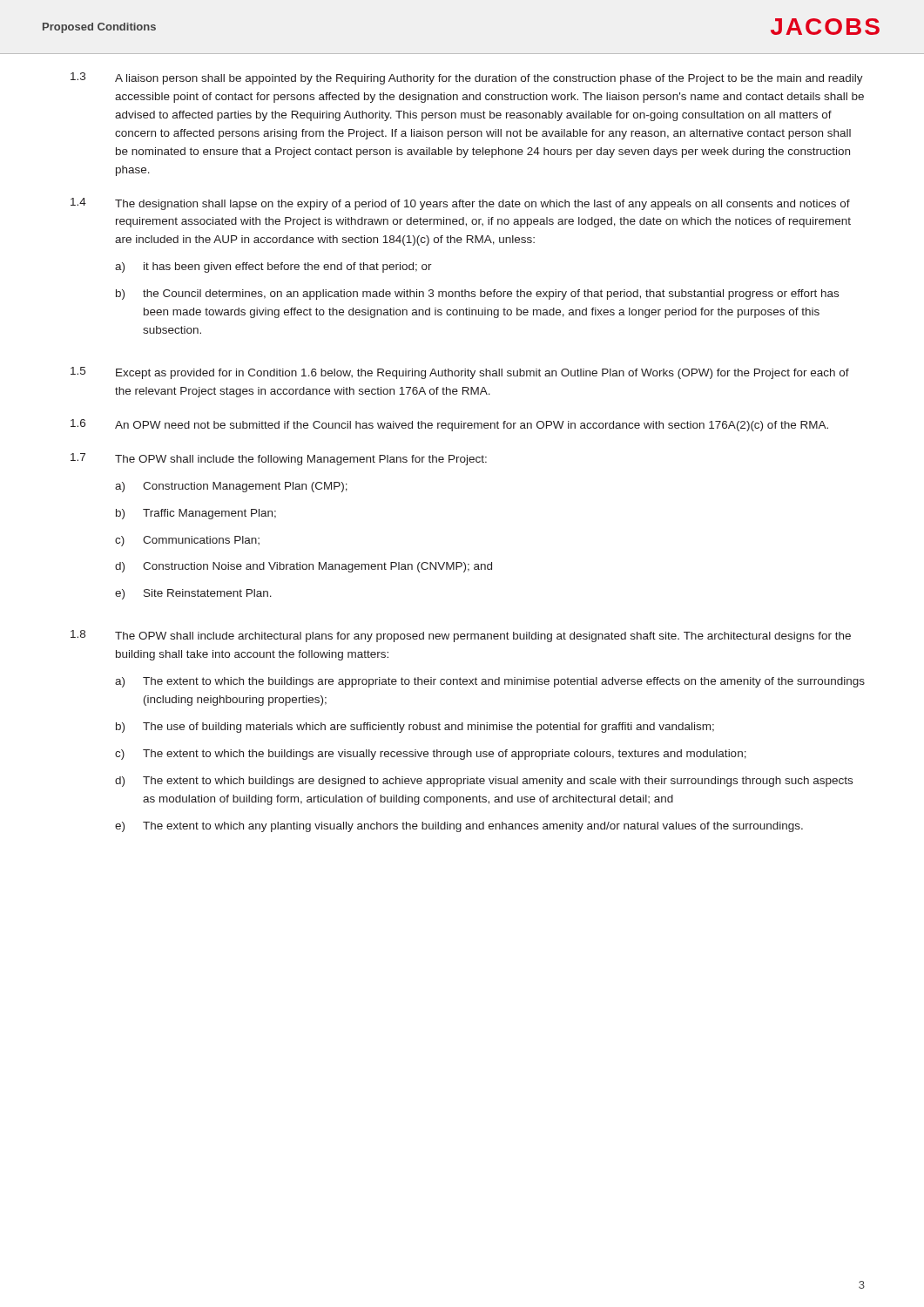This screenshot has width=924, height=1307.
Task: Click on the list item with the text "e) The extent to"
Action: click(490, 826)
